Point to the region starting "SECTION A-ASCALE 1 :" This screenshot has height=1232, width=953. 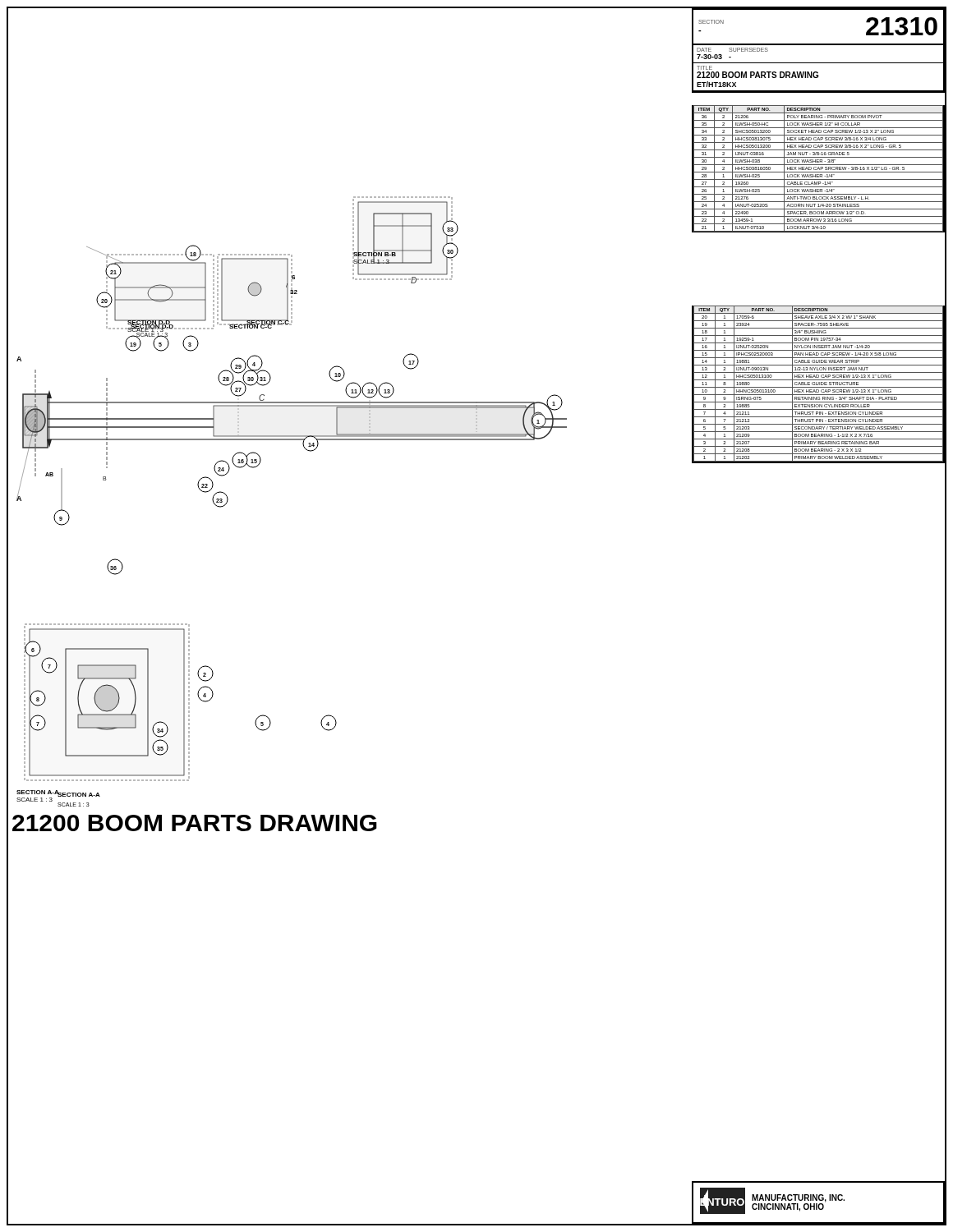(38, 796)
